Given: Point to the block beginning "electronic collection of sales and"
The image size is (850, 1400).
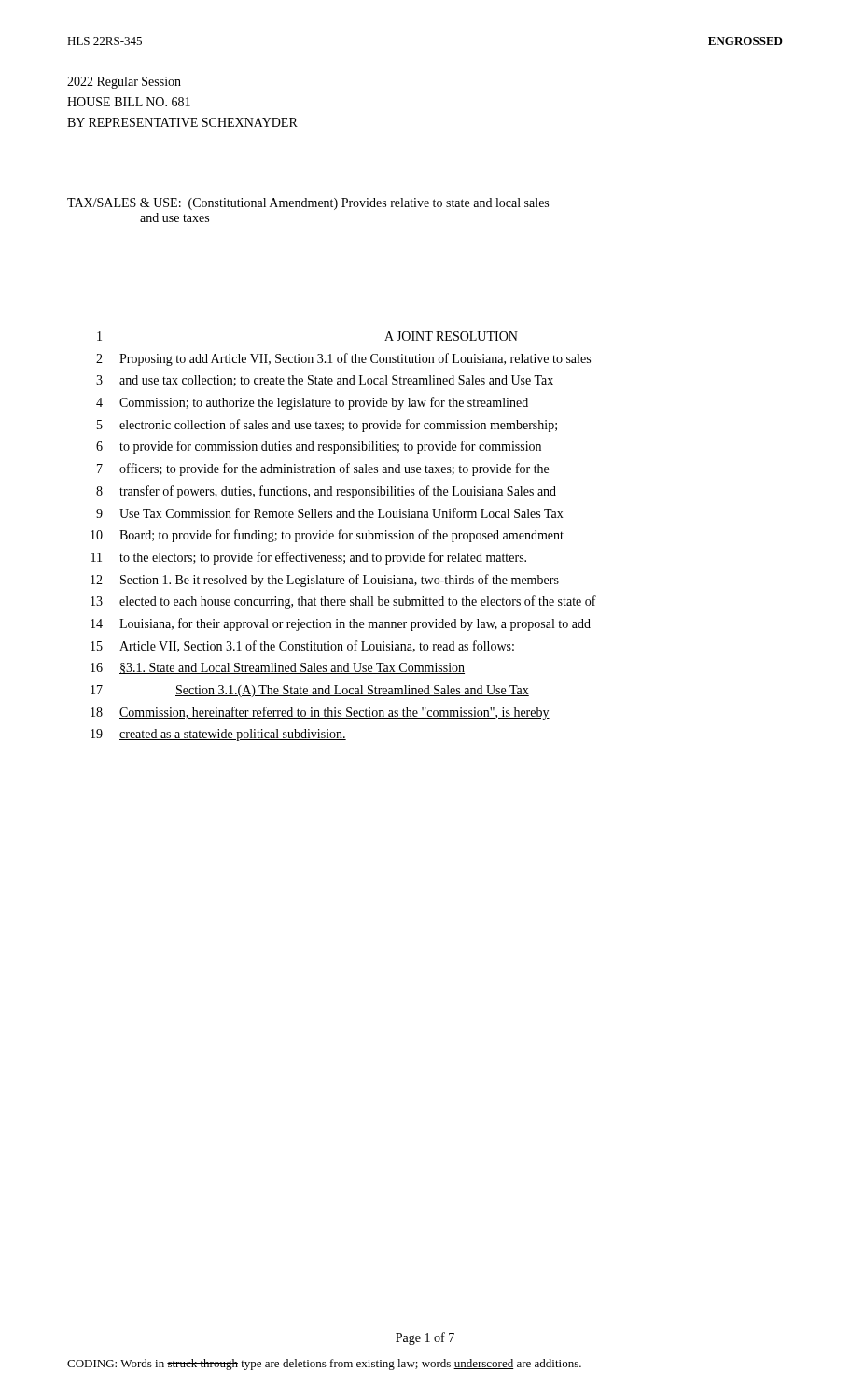Looking at the screenshot, I should pyautogui.click(x=339, y=425).
